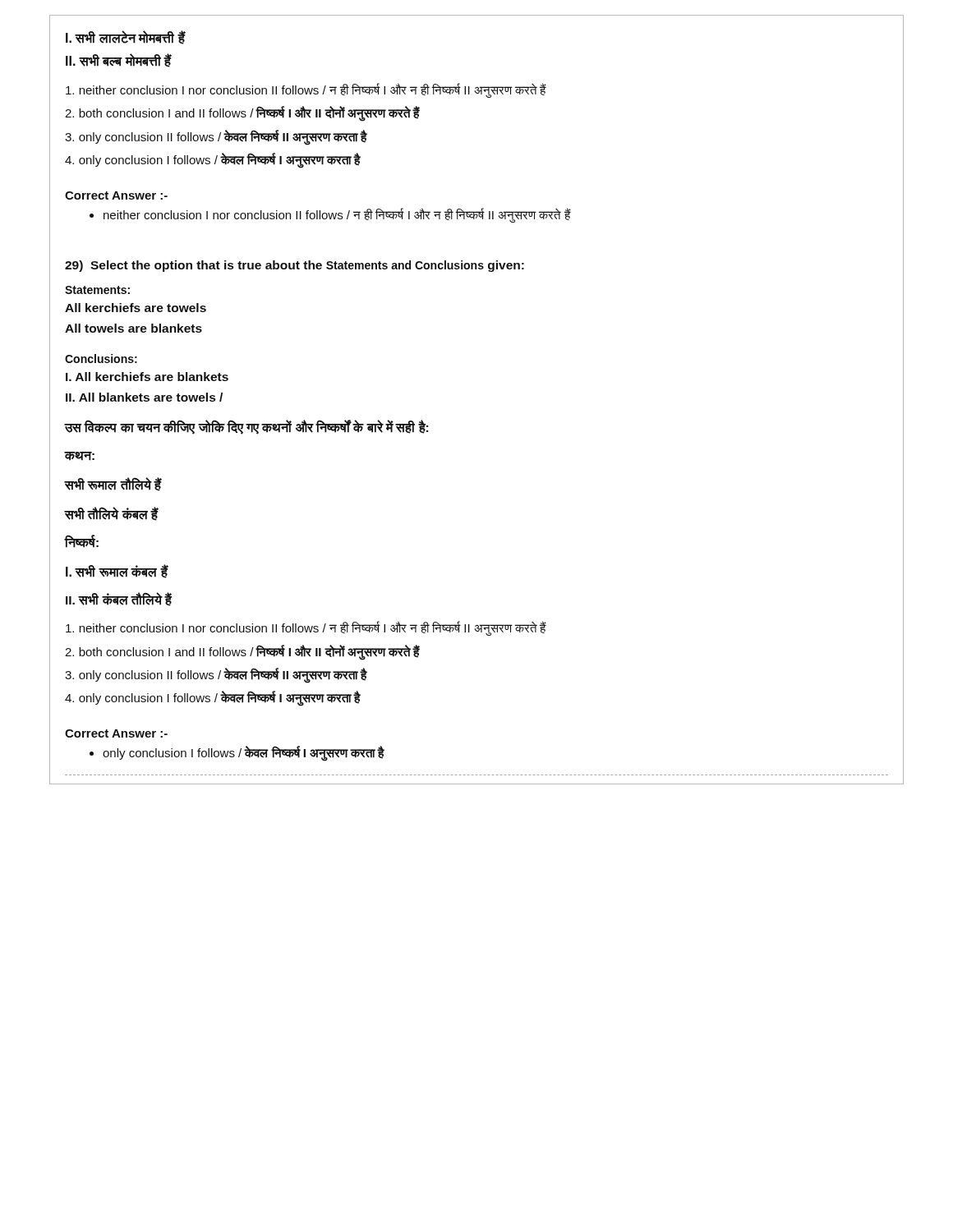The width and height of the screenshot is (953, 1232).
Task: Locate the text that reads "सभी तौलिये कंबल हैं"
Action: 111,514
